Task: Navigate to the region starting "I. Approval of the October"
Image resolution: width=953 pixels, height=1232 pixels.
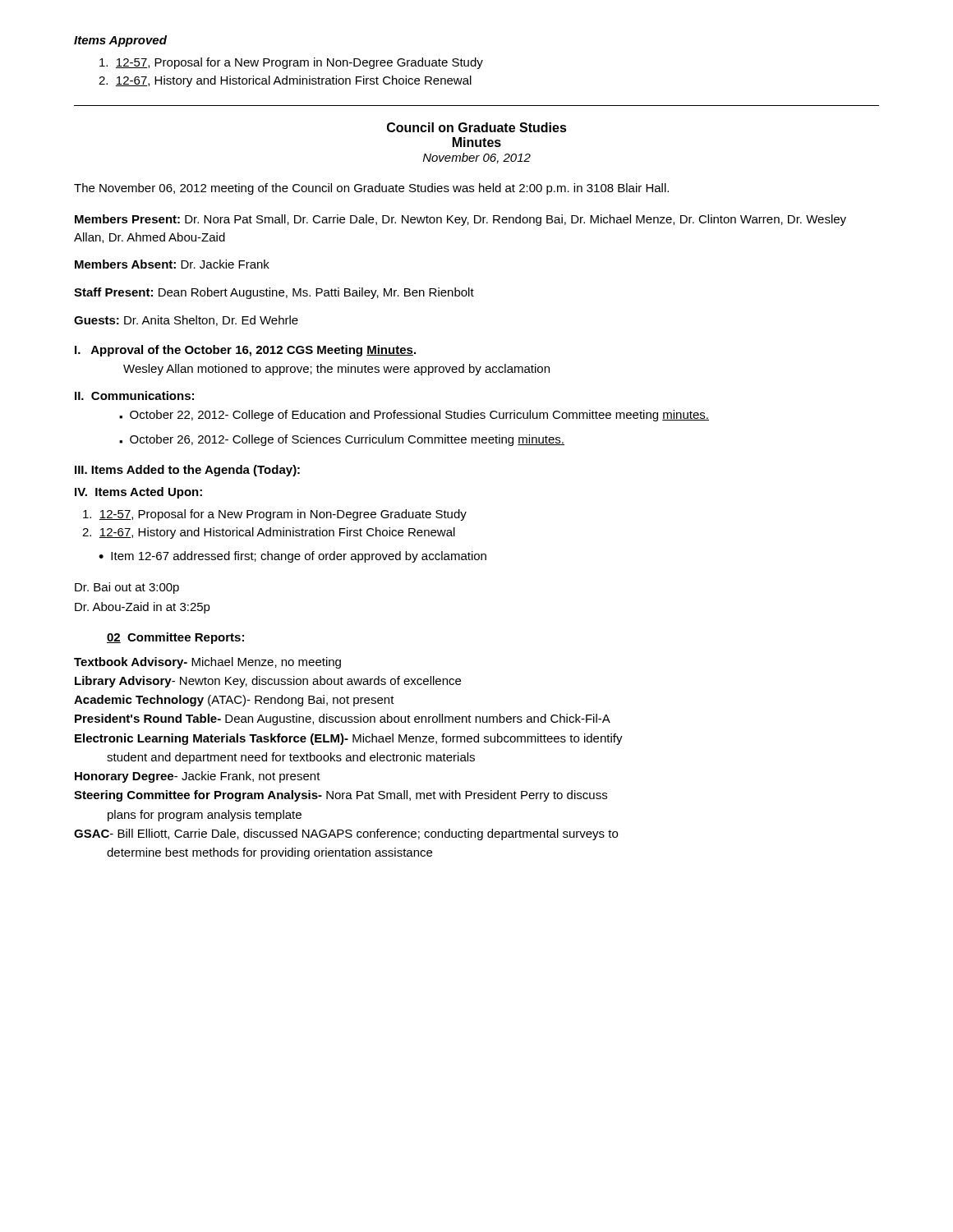Action: pos(245,349)
